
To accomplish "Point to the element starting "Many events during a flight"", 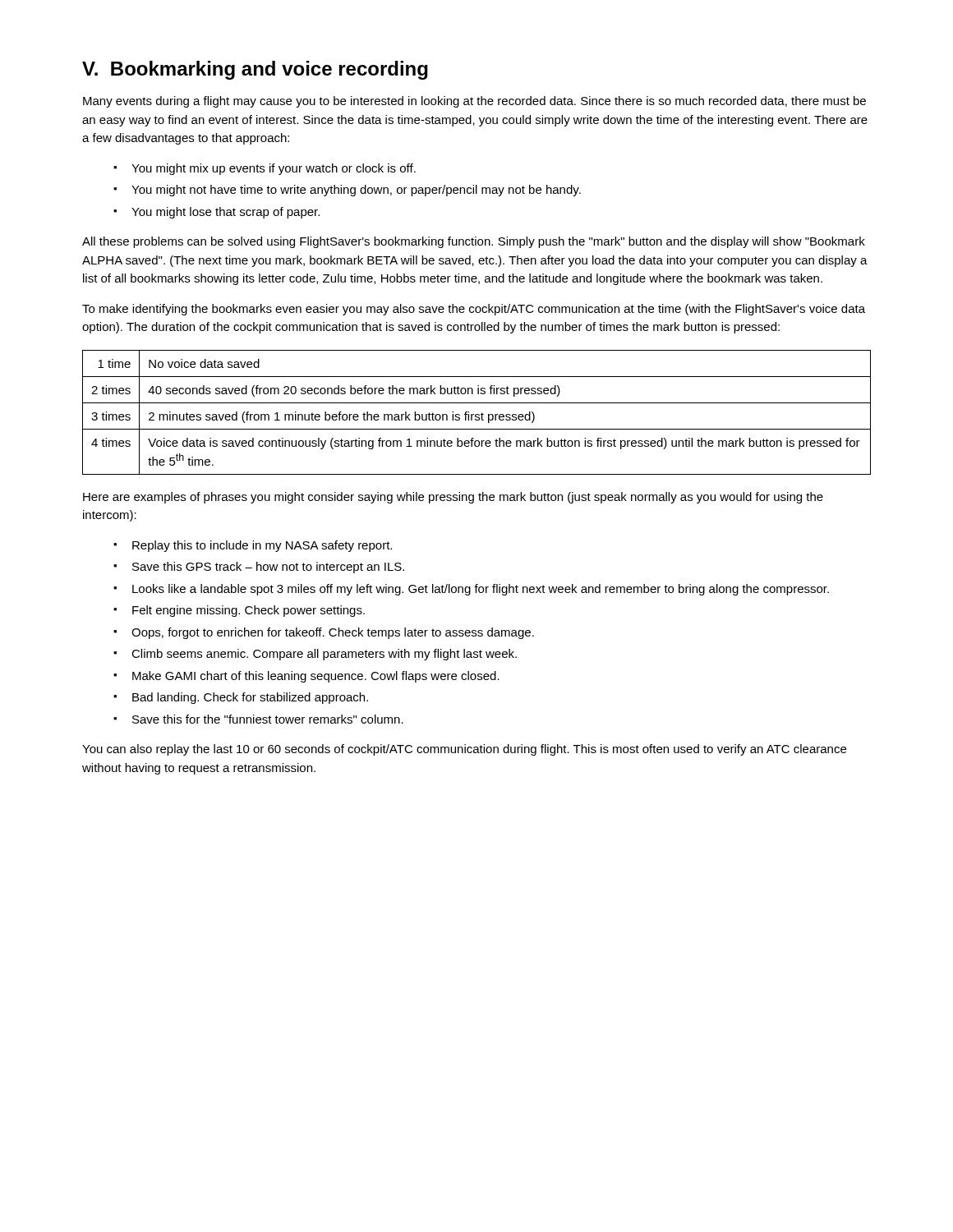I will (x=476, y=120).
